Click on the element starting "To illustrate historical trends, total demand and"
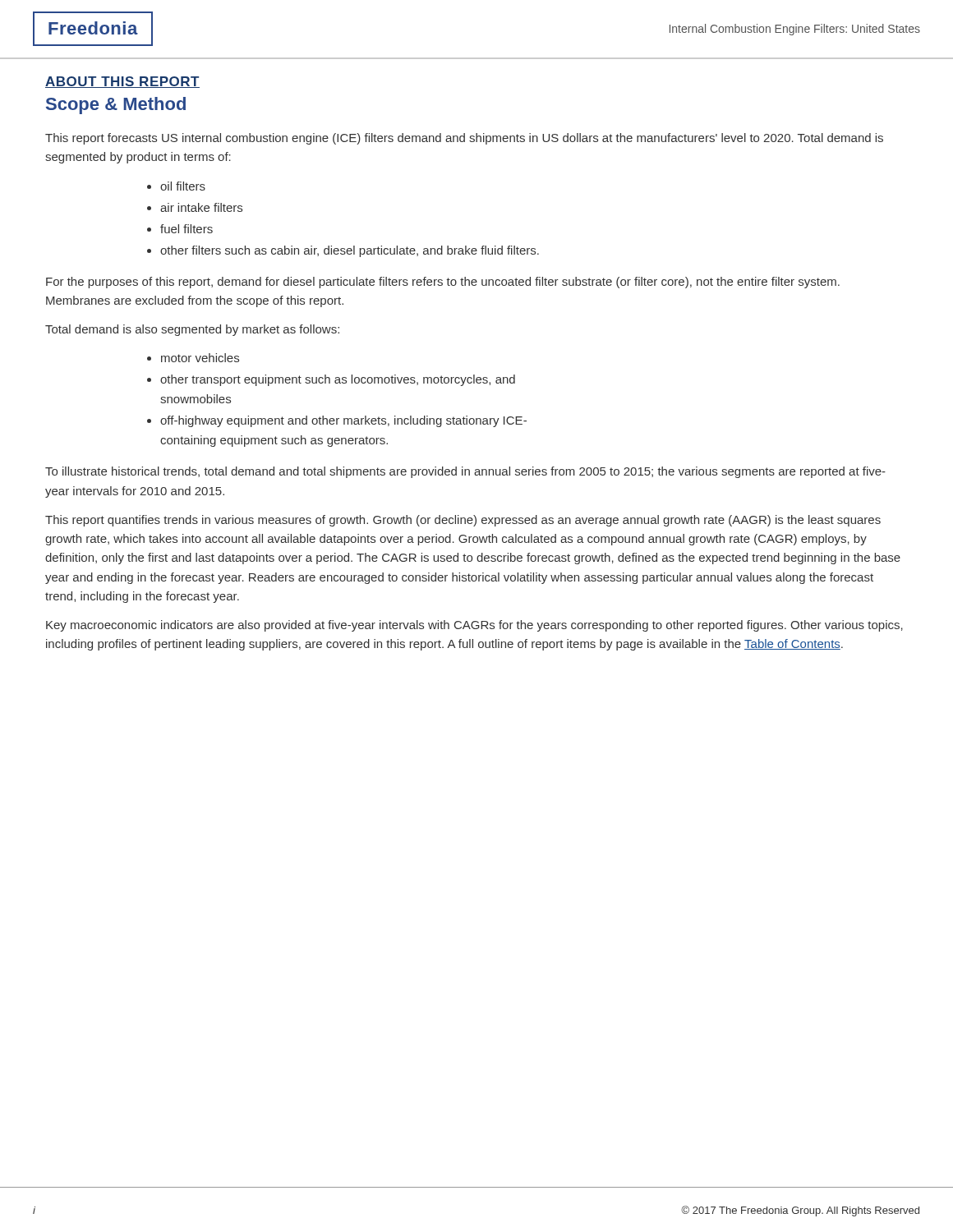The height and width of the screenshot is (1232, 953). point(465,481)
